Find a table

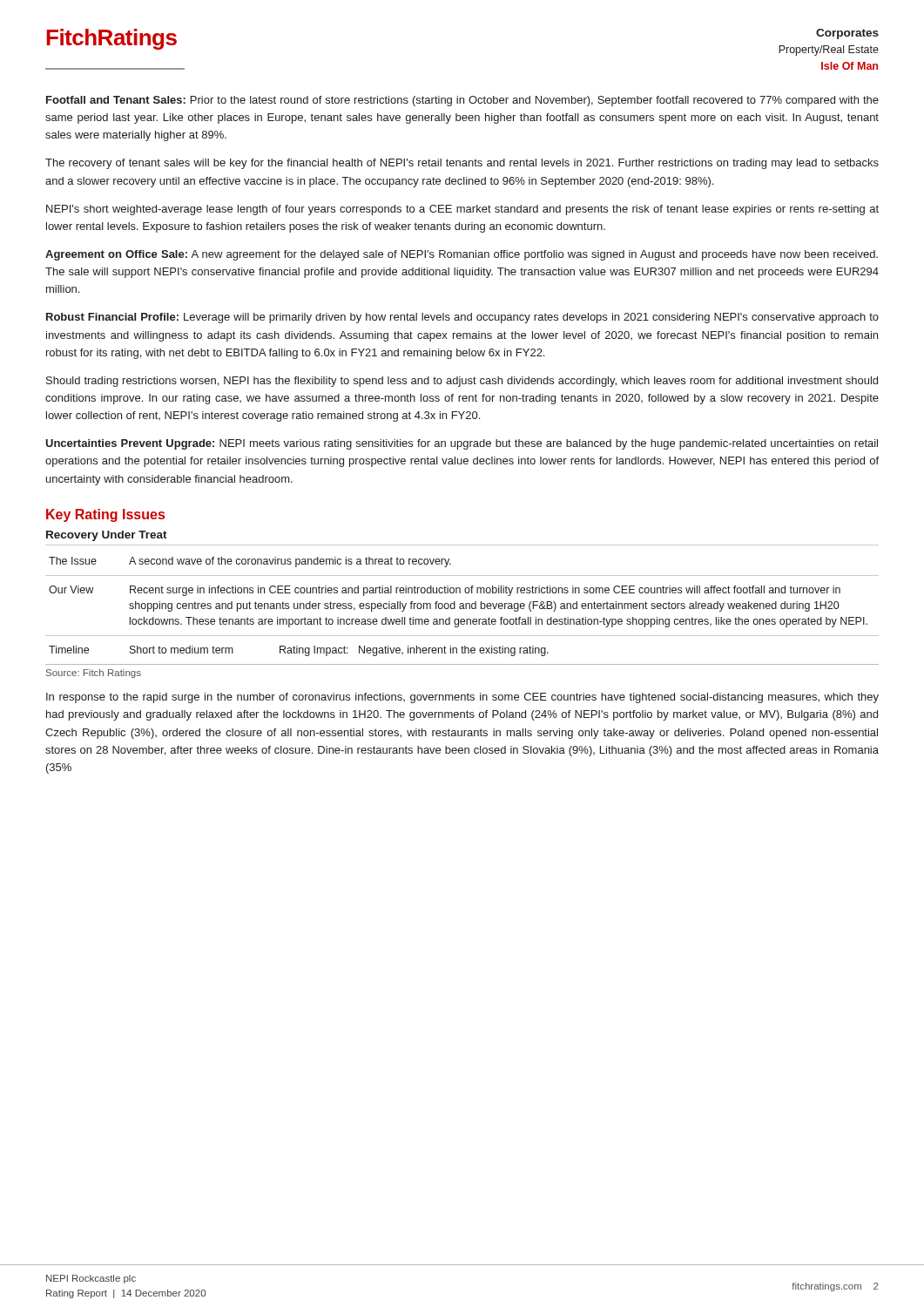pyautogui.click(x=462, y=613)
